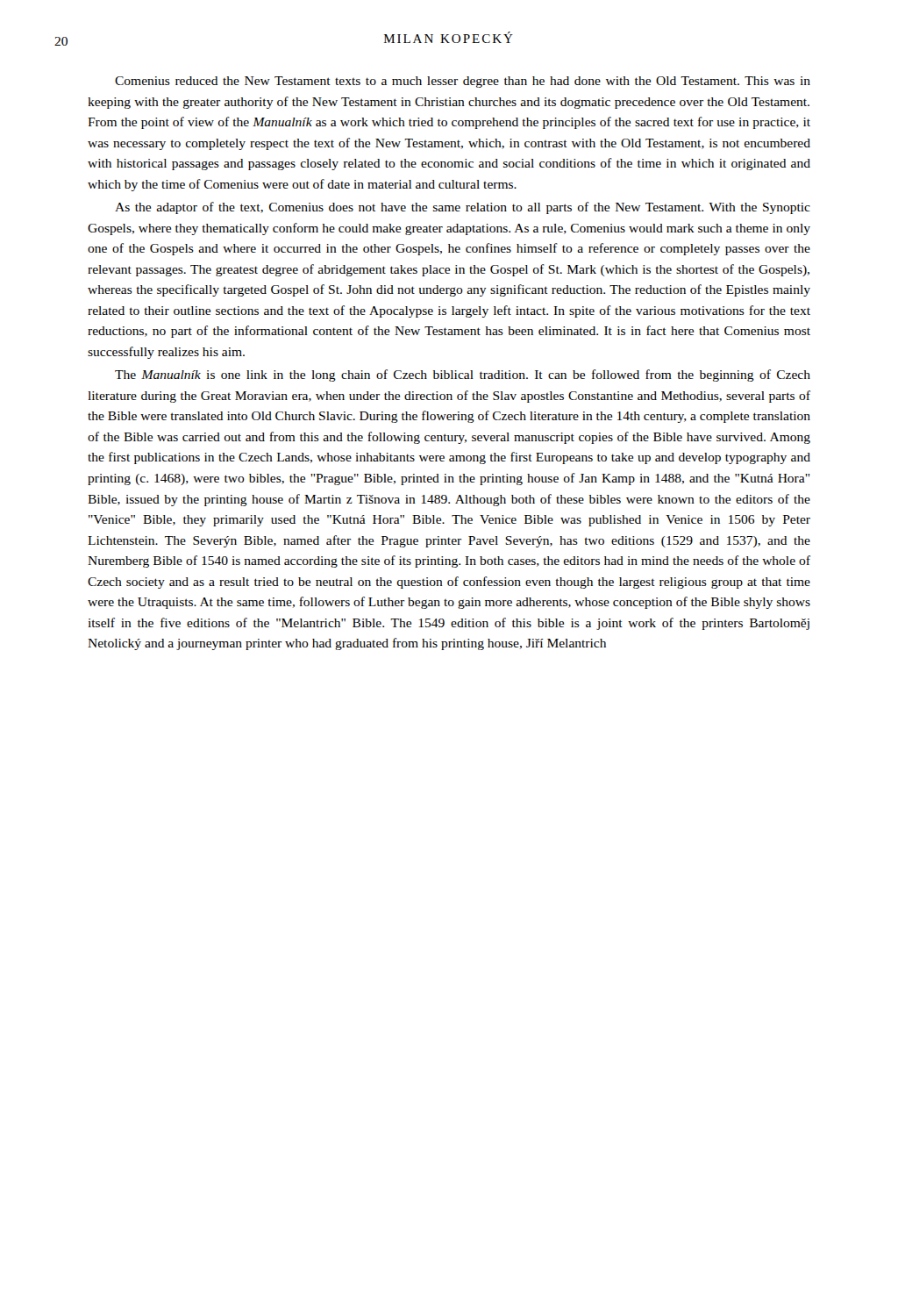Find the text block containing "As the adaptor"
The width and height of the screenshot is (898, 1316).
pyautogui.click(x=449, y=279)
